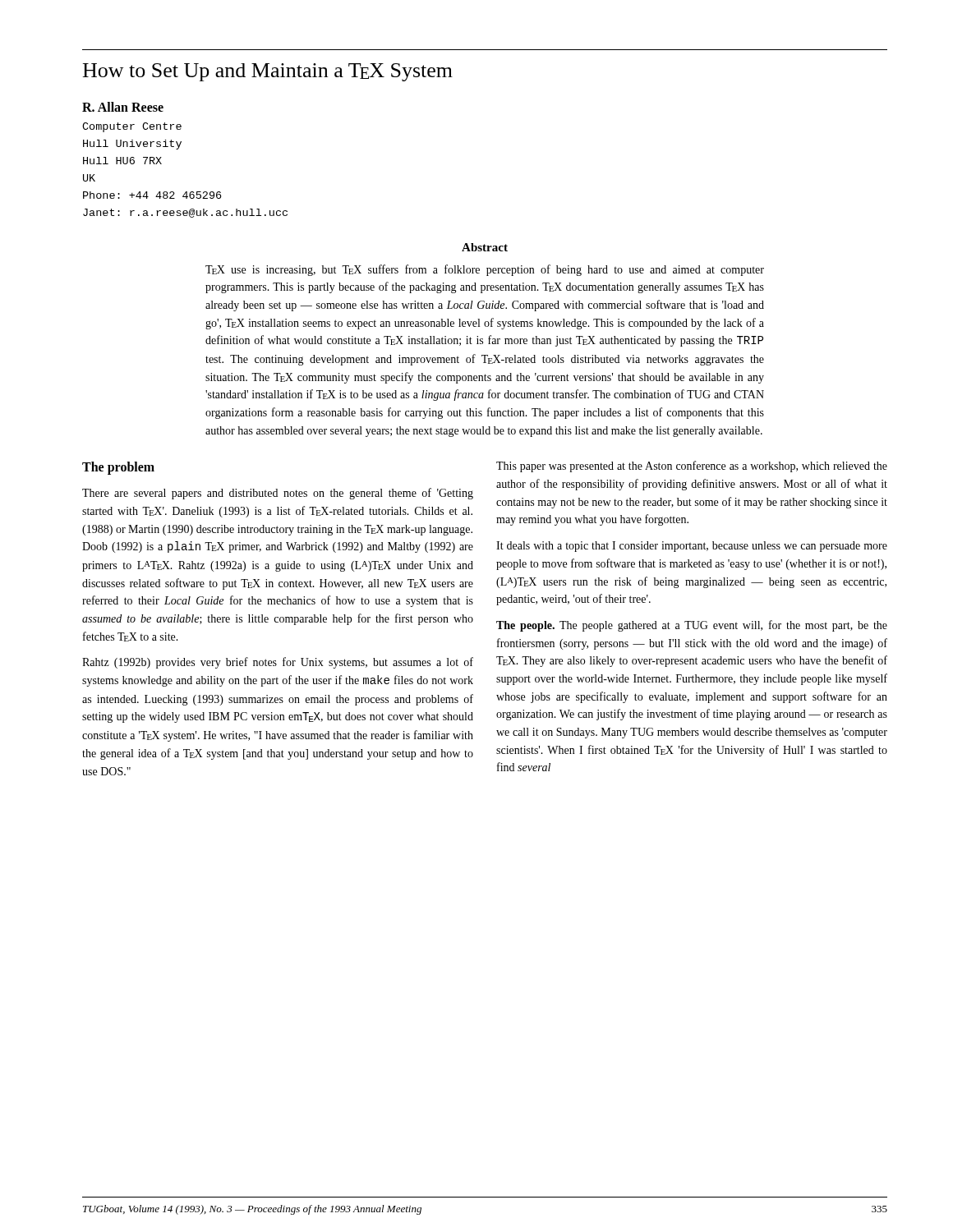Image resolution: width=953 pixels, height=1232 pixels.
Task: Find the text block that says "There are several papers and distributed notes"
Action: pos(278,633)
